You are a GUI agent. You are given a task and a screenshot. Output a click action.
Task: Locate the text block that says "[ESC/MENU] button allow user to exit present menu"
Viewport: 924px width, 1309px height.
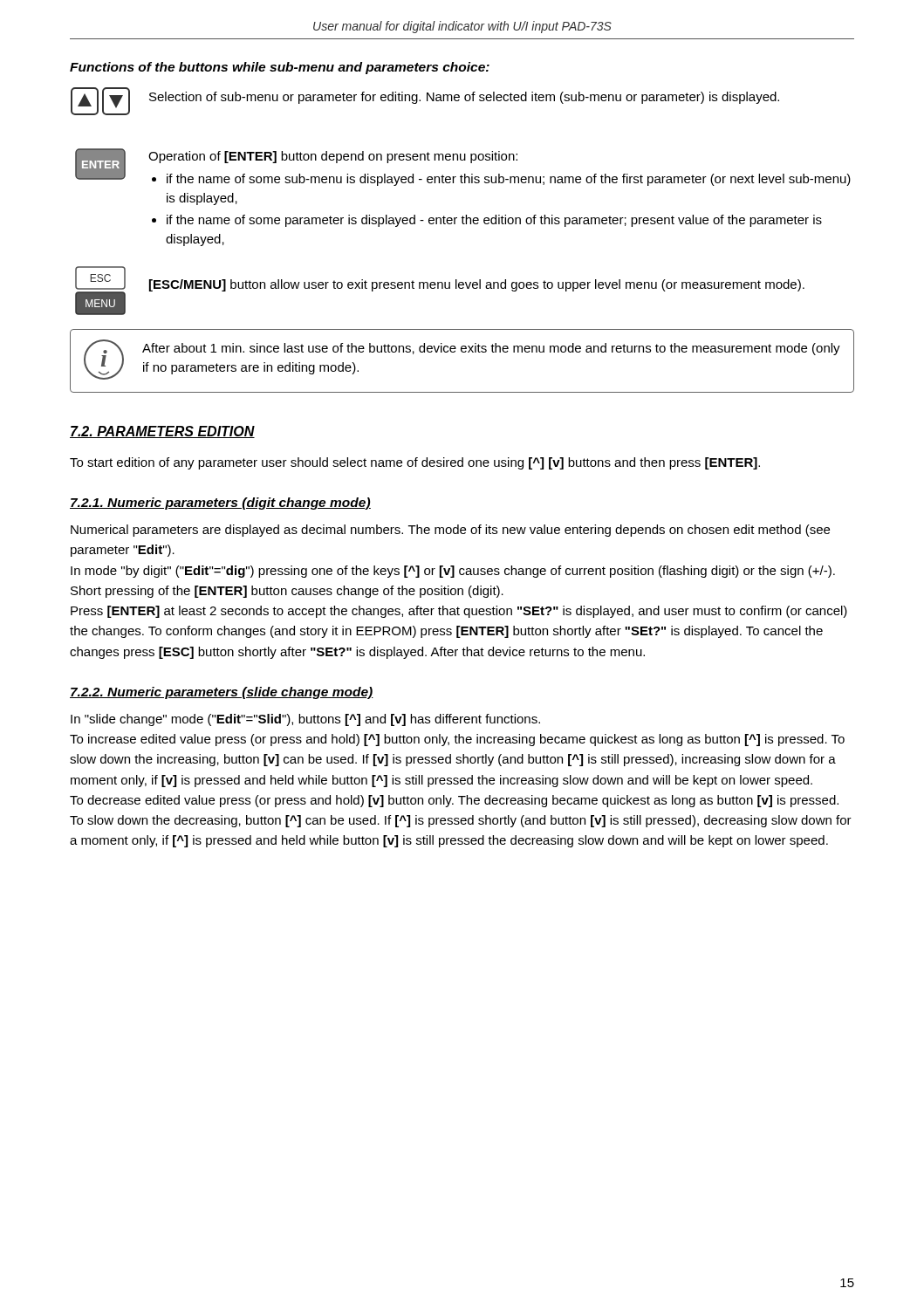pos(477,284)
